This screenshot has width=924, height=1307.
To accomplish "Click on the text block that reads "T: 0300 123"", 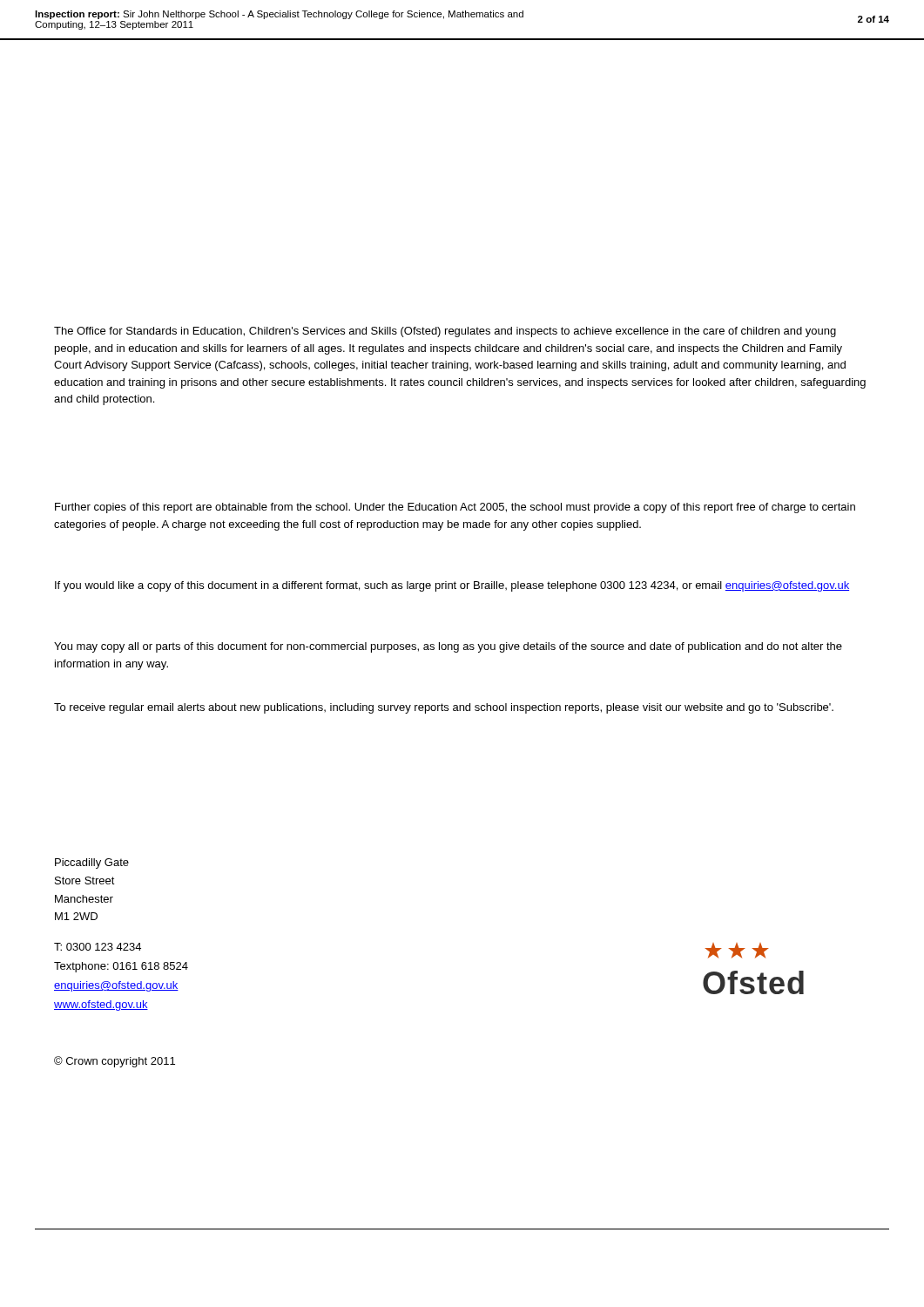I will tap(121, 976).
